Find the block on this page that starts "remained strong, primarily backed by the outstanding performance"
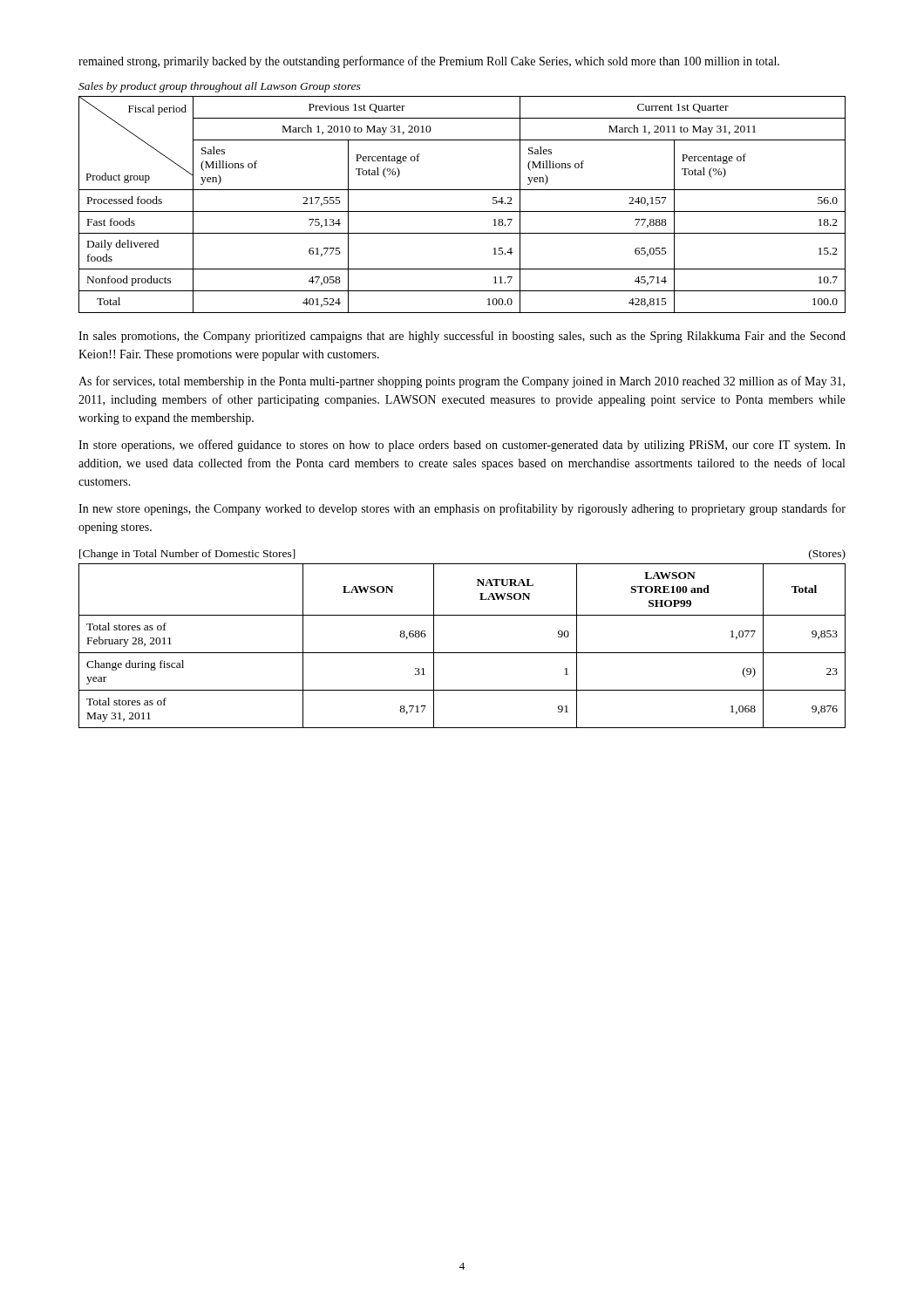 [x=429, y=61]
